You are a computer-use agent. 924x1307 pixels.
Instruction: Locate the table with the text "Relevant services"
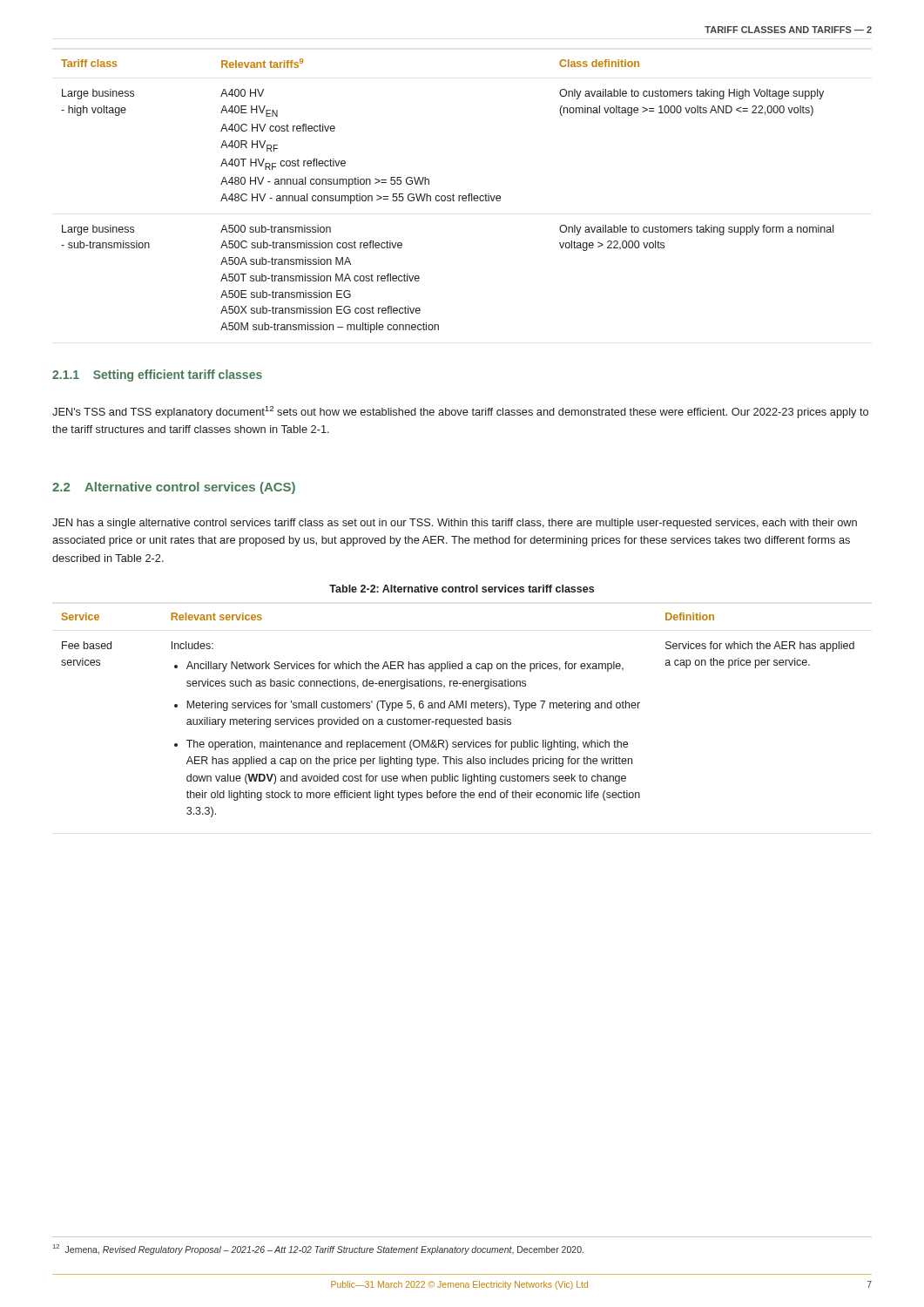(x=462, y=718)
